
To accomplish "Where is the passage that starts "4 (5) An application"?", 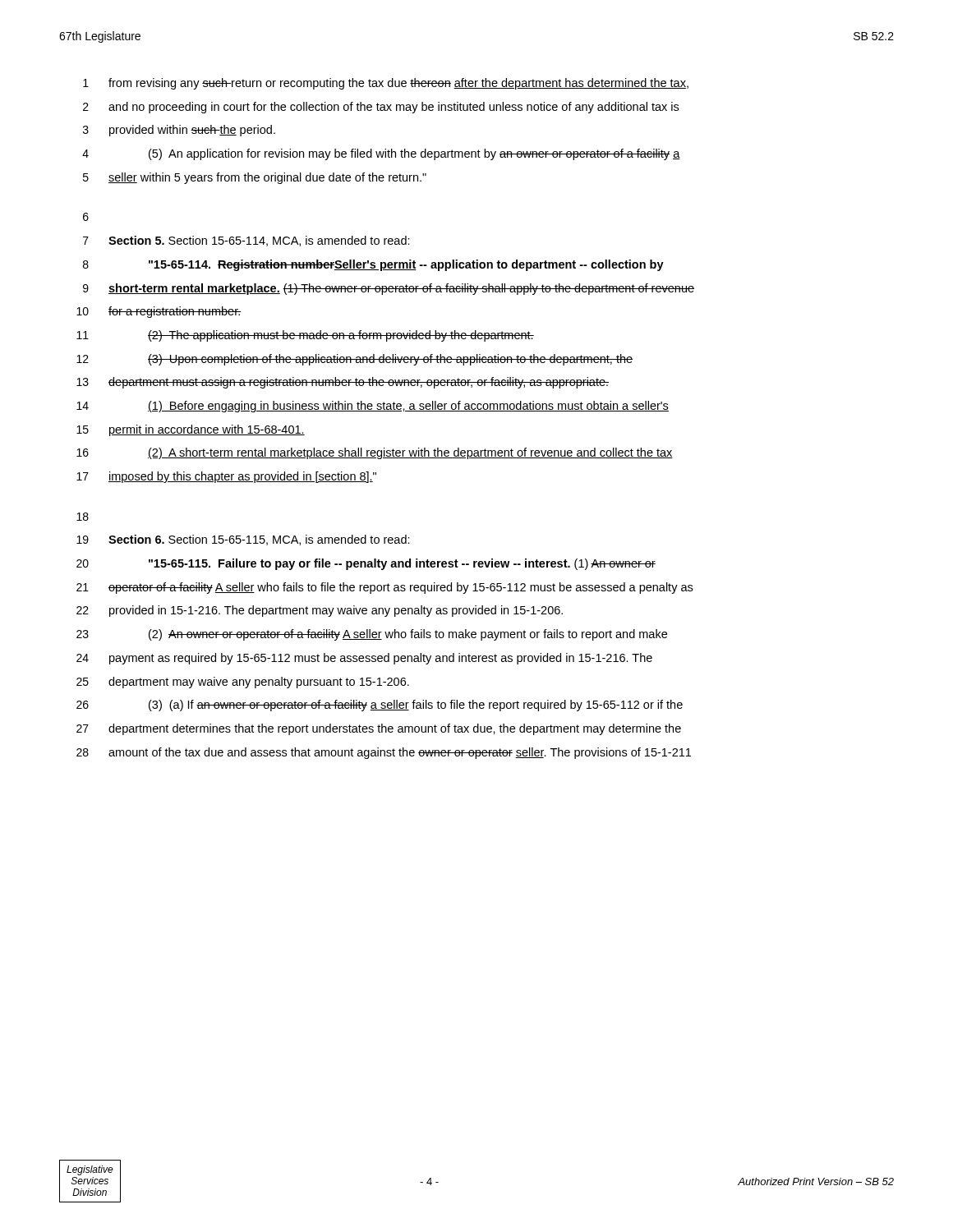I will [476, 154].
